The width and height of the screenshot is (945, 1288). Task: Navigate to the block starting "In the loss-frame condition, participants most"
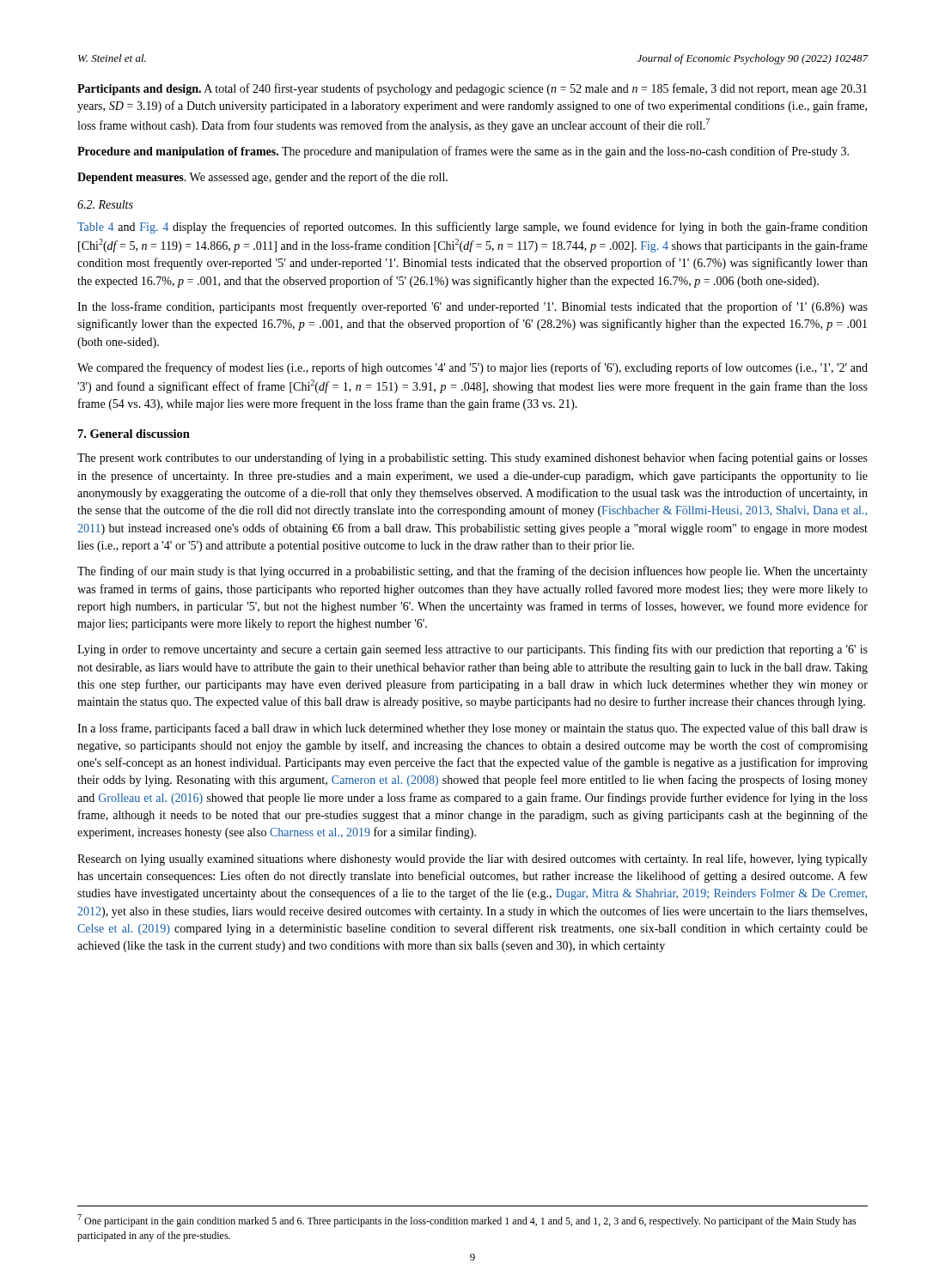(472, 324)
